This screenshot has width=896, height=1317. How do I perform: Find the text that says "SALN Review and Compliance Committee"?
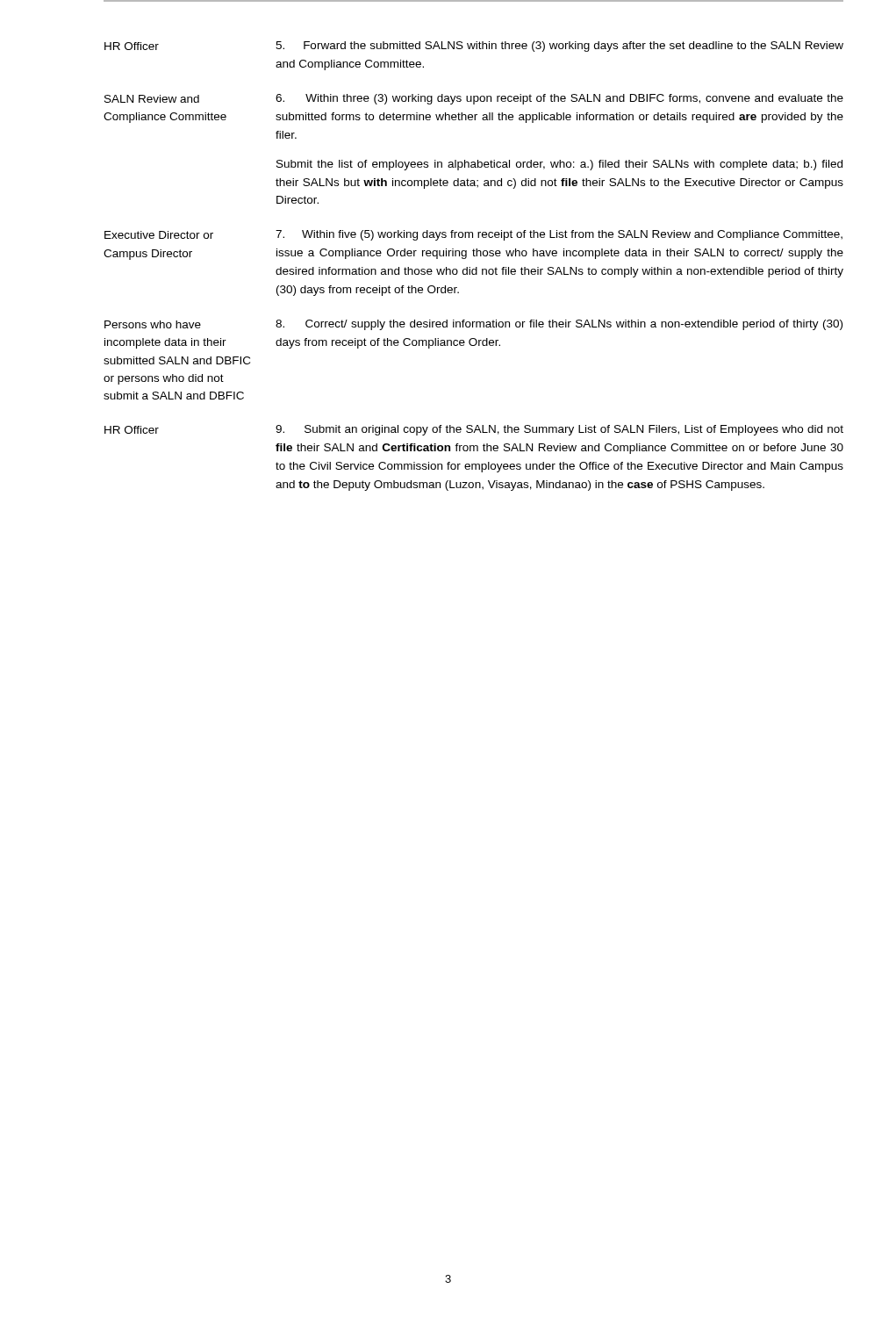[165, 108]
